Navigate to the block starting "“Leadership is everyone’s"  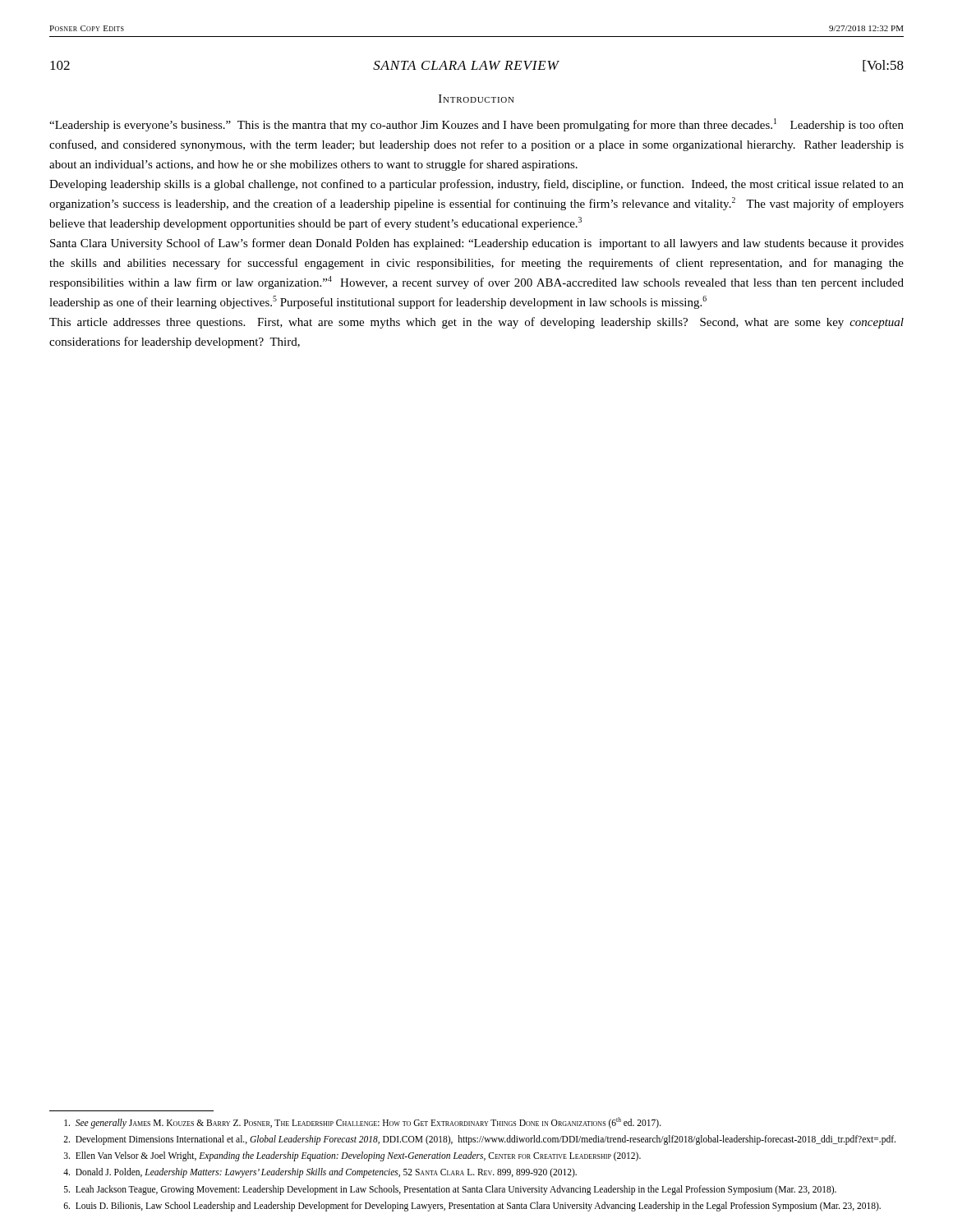tap(476, 145)
